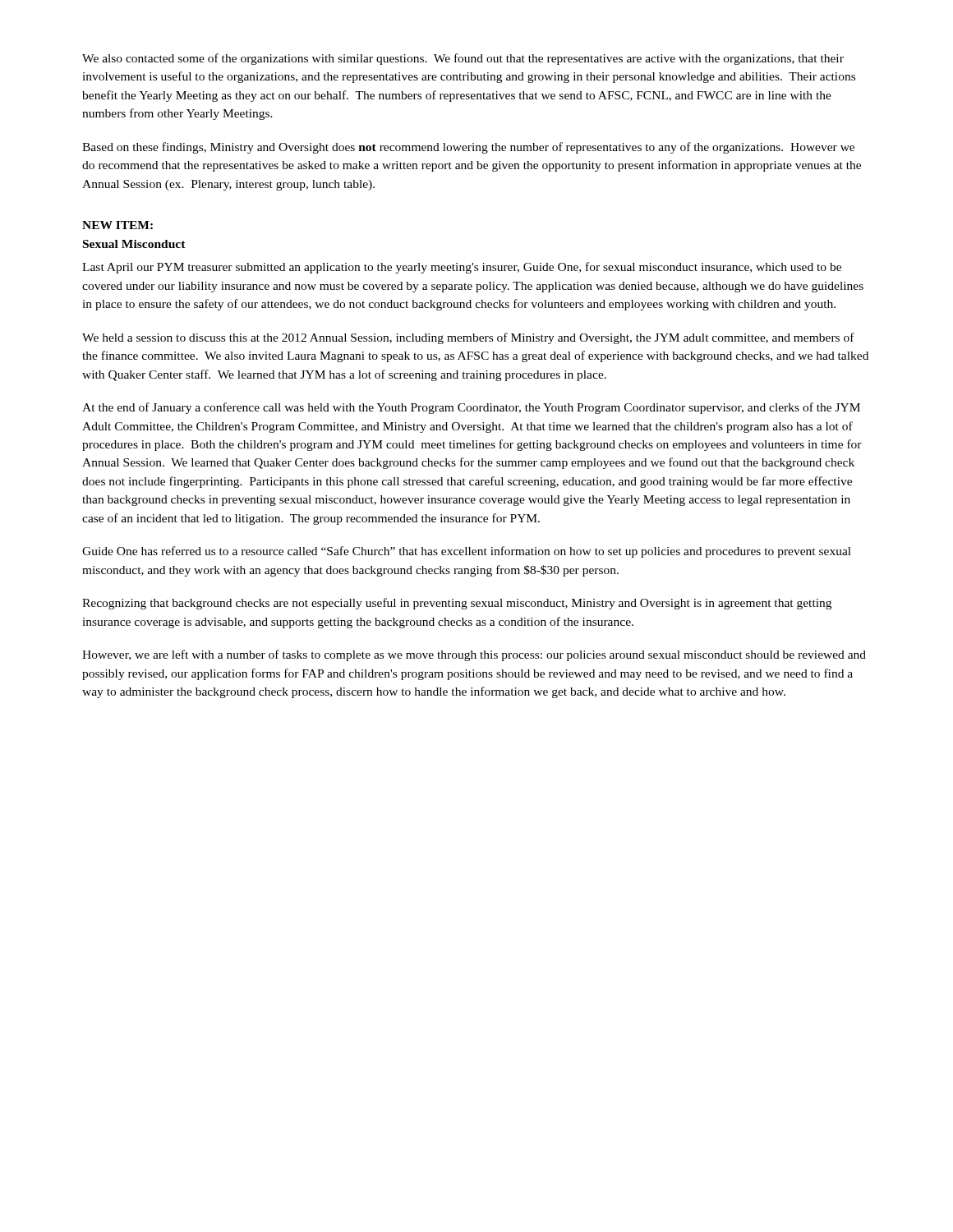Image resolution: width=953 pixels, height=1232 pixels.
Task: Select the text block containing "Based on these findings, Ministry and Oversight"
Action: [472, 165]
